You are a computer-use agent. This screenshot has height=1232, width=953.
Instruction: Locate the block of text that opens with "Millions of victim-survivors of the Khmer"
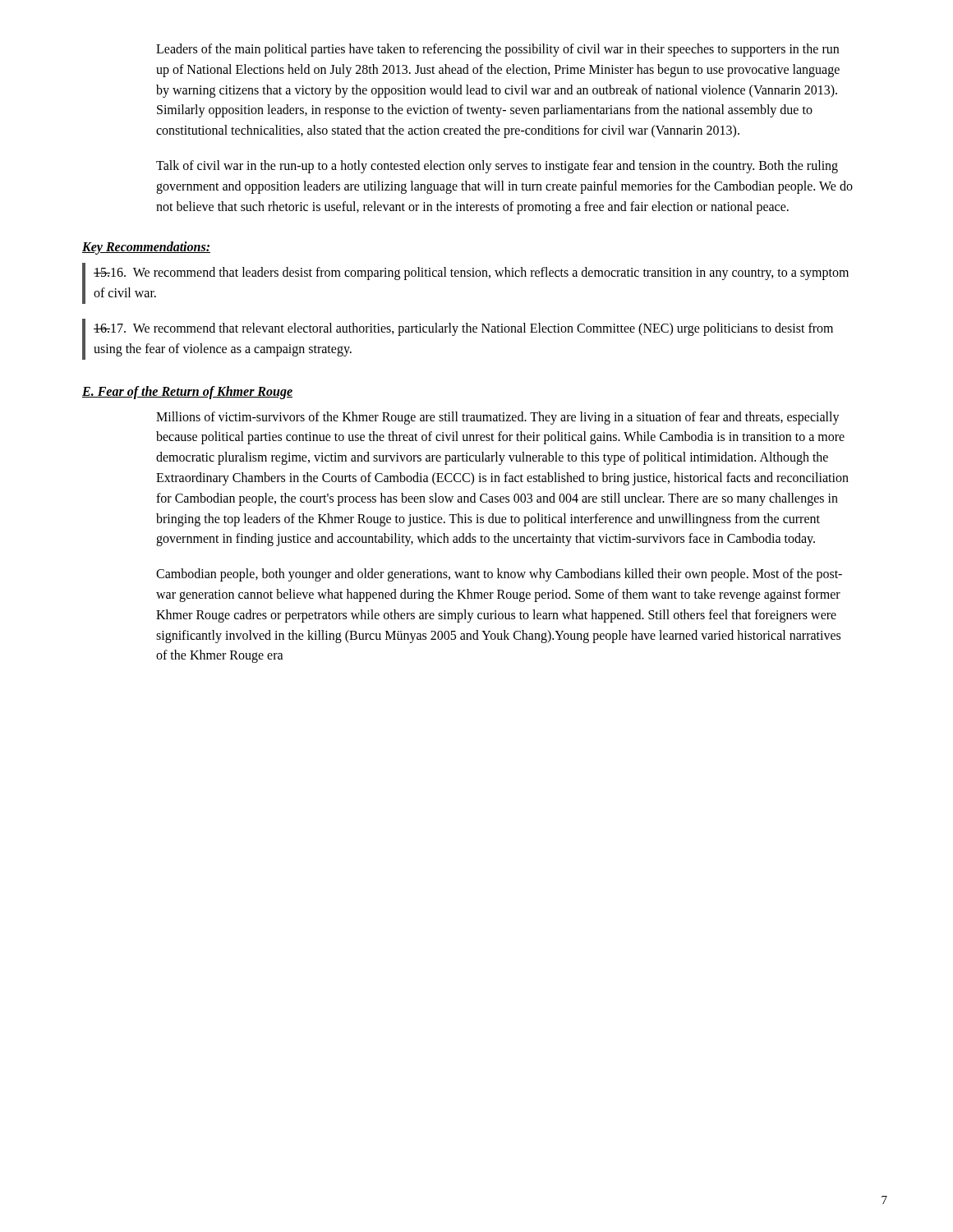(x=502, y=478)
